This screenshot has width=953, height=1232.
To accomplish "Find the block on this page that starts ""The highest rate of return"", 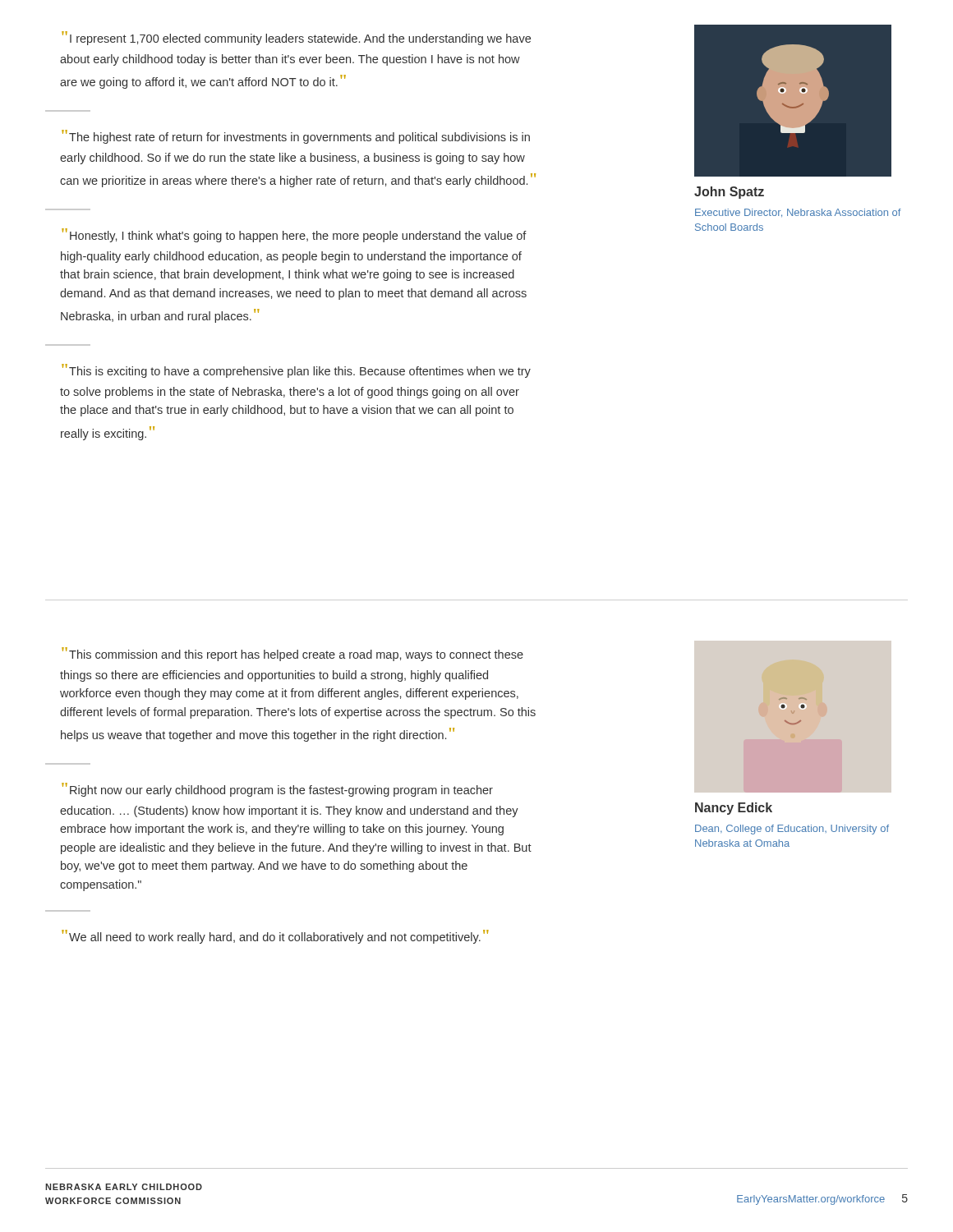I will click(299, 158).
